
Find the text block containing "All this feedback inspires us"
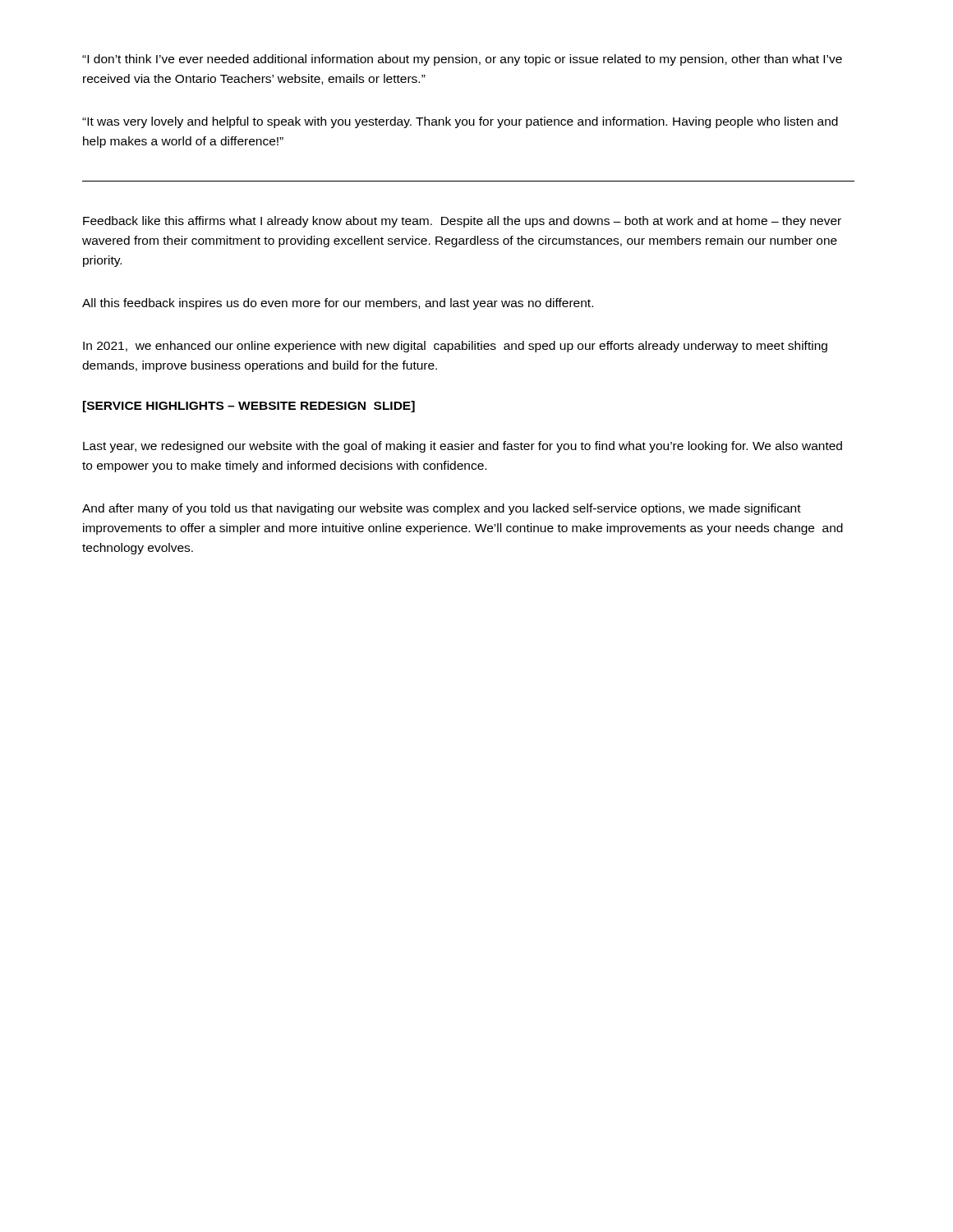pos(338,303)
